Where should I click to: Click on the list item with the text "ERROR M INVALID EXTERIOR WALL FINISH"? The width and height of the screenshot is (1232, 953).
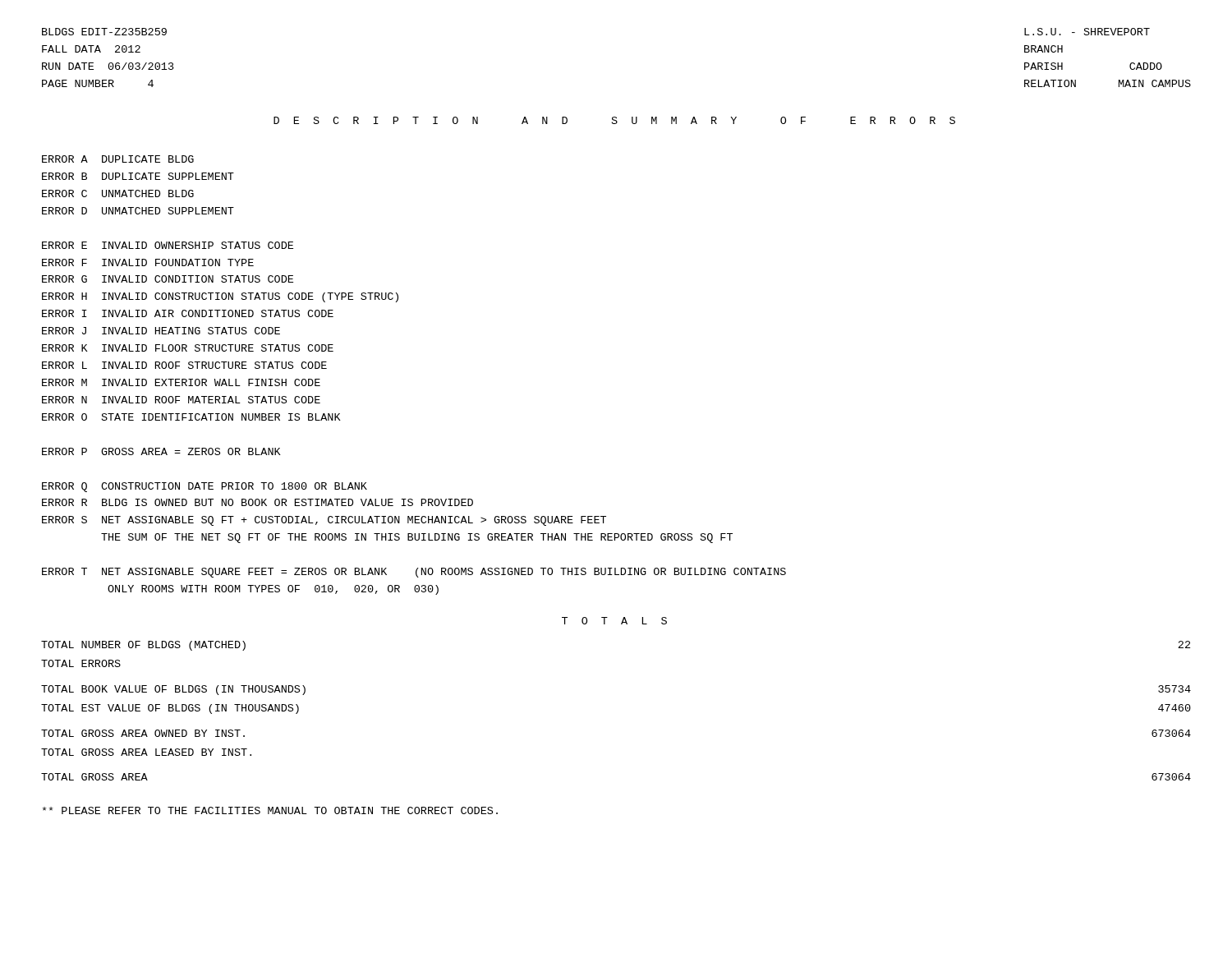coord(181,383)
